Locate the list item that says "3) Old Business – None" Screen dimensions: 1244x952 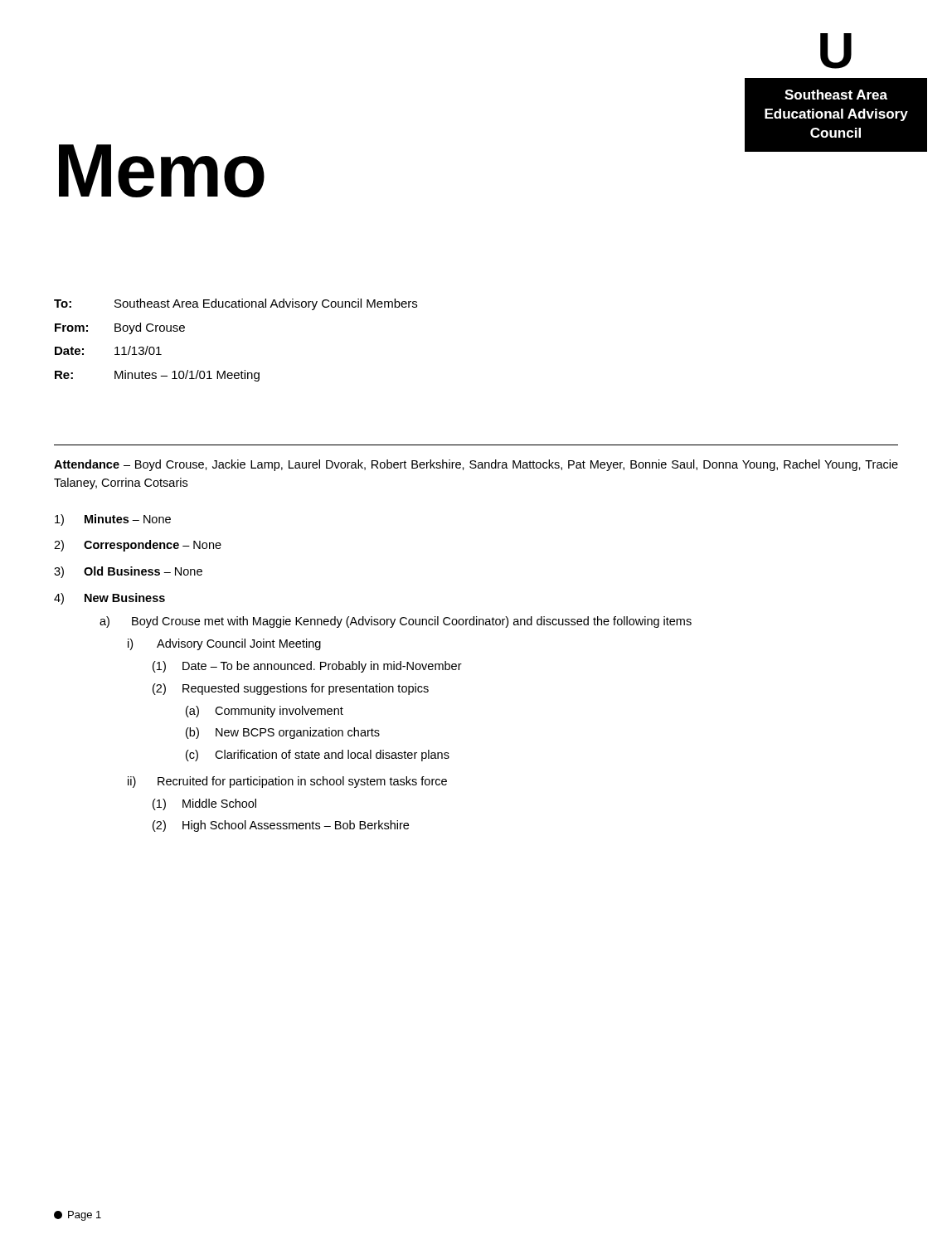[128, 572]
